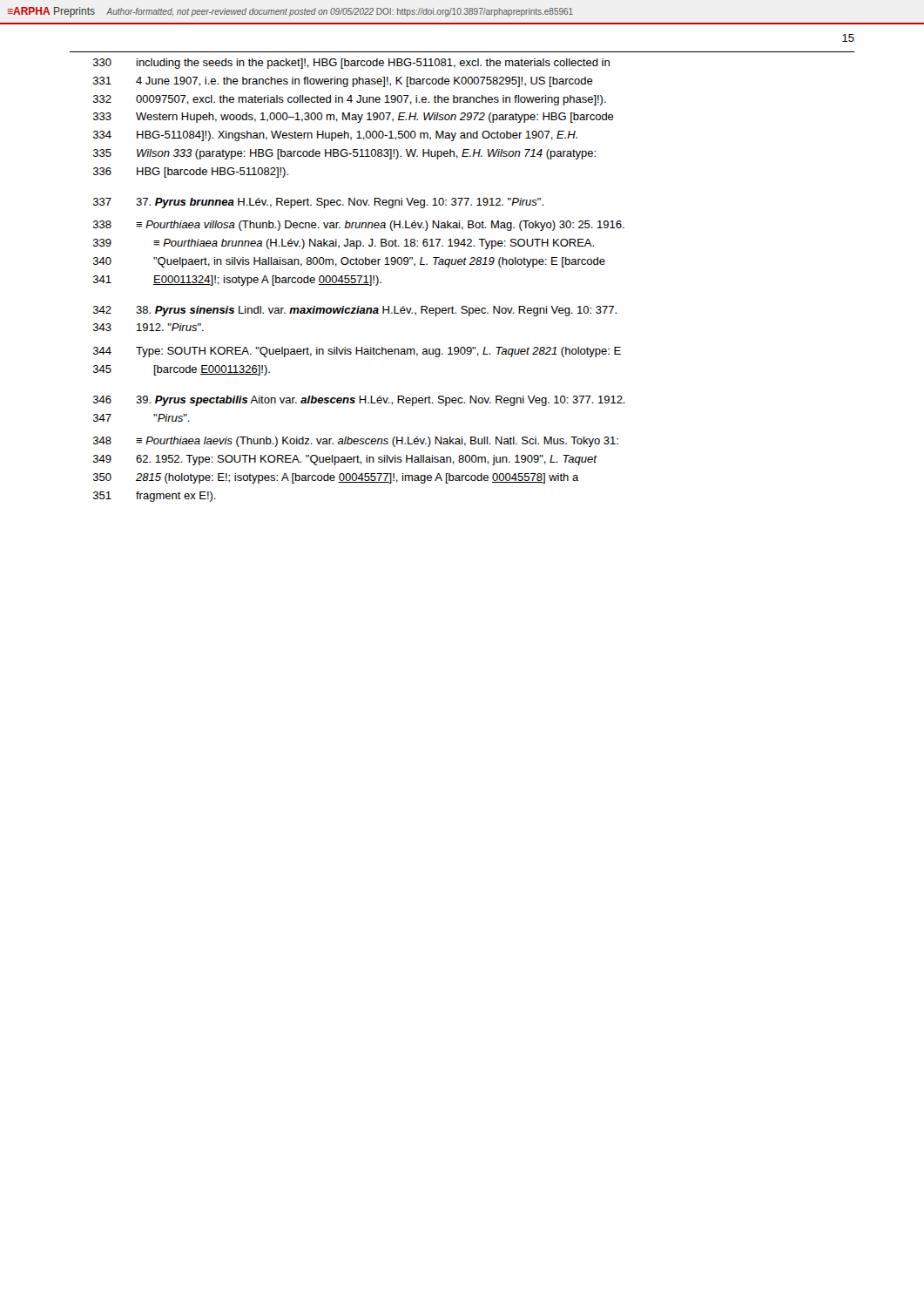This screenshot has height=1307, width=924.
Task: Click on the text starting "346 39. Pyrus spectabilis"
Action: pos(462,409)
